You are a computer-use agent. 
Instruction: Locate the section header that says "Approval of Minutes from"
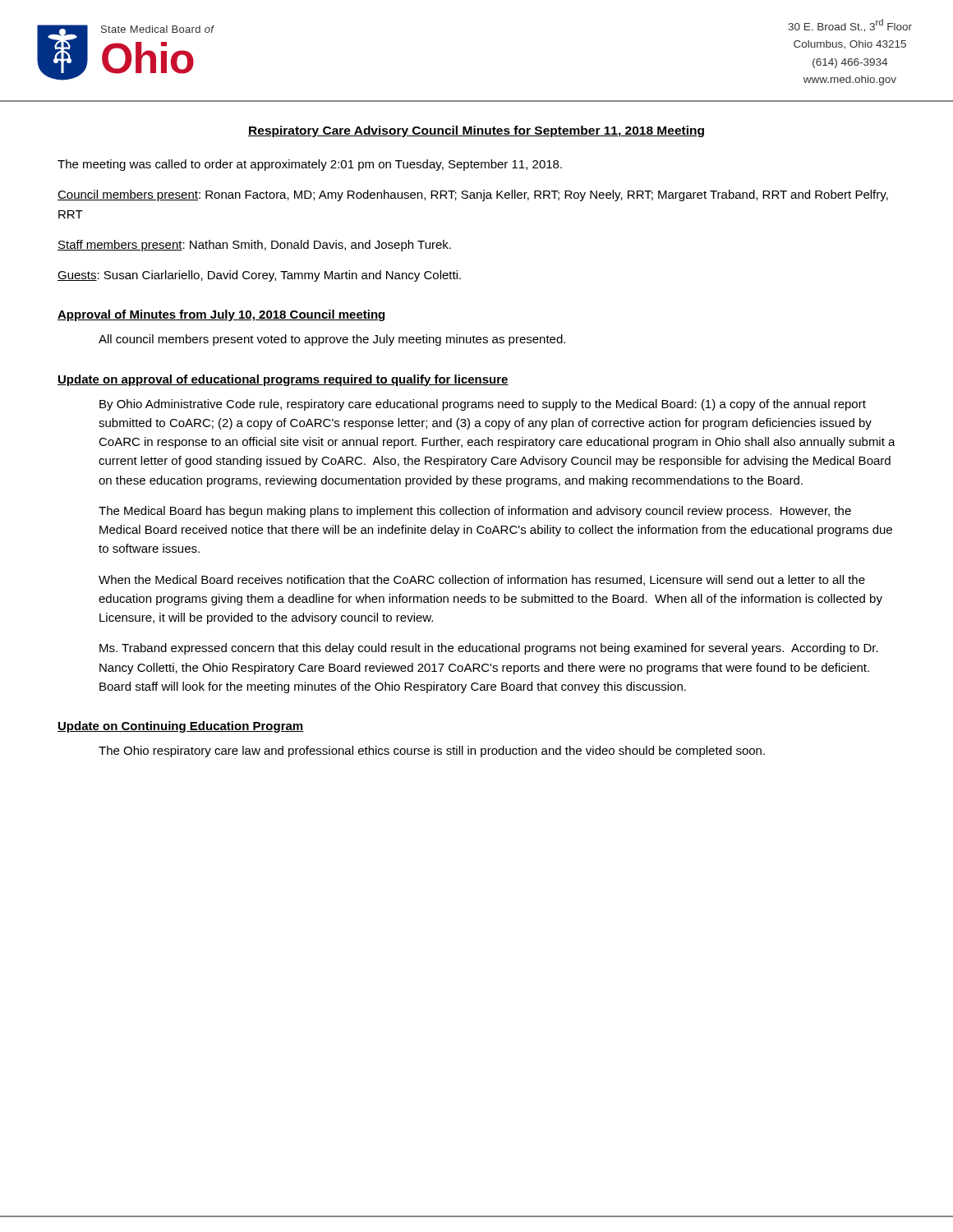pyautogui.click(x=221, y=314)
